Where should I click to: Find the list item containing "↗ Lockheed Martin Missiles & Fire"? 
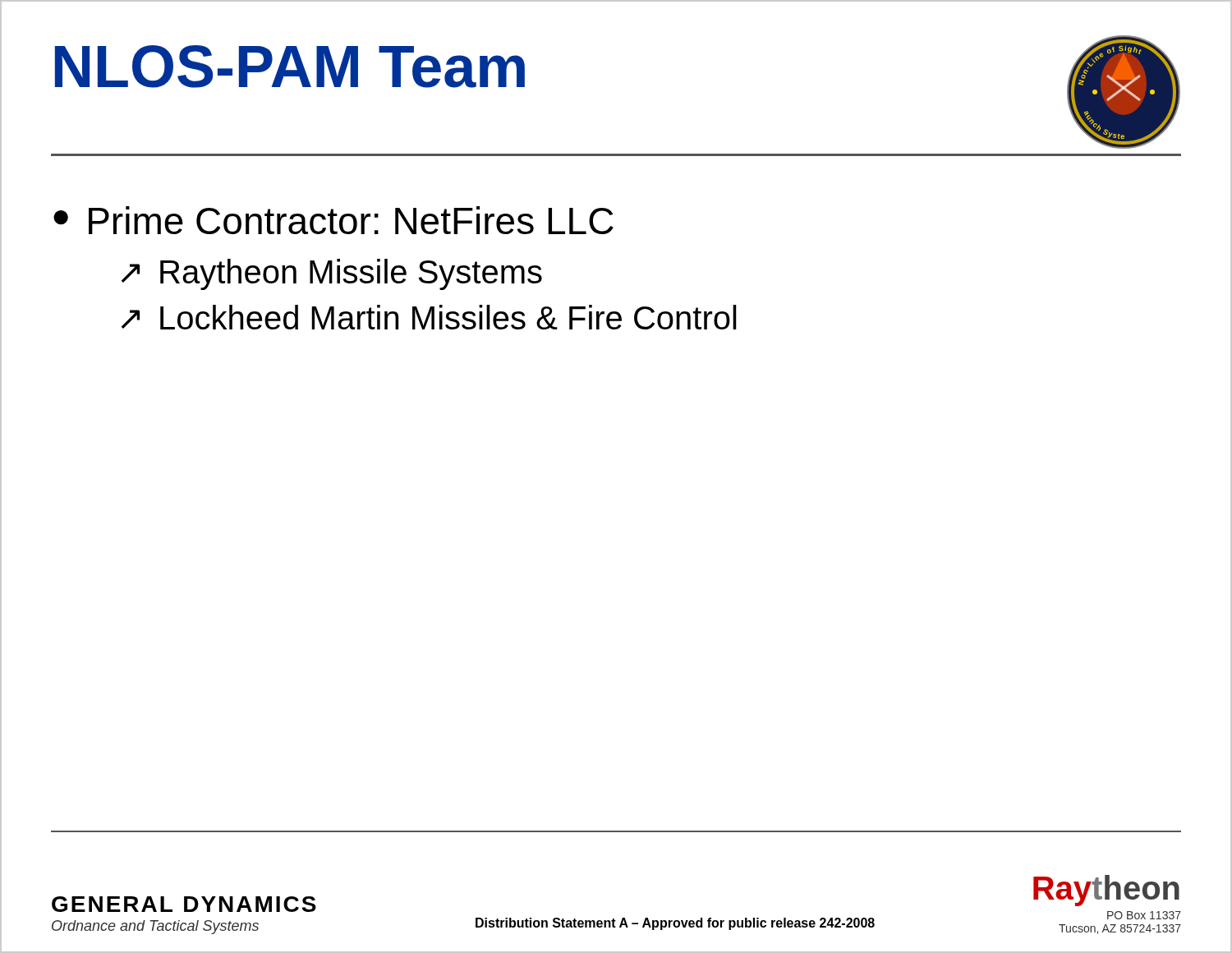(x=428, y=318)
